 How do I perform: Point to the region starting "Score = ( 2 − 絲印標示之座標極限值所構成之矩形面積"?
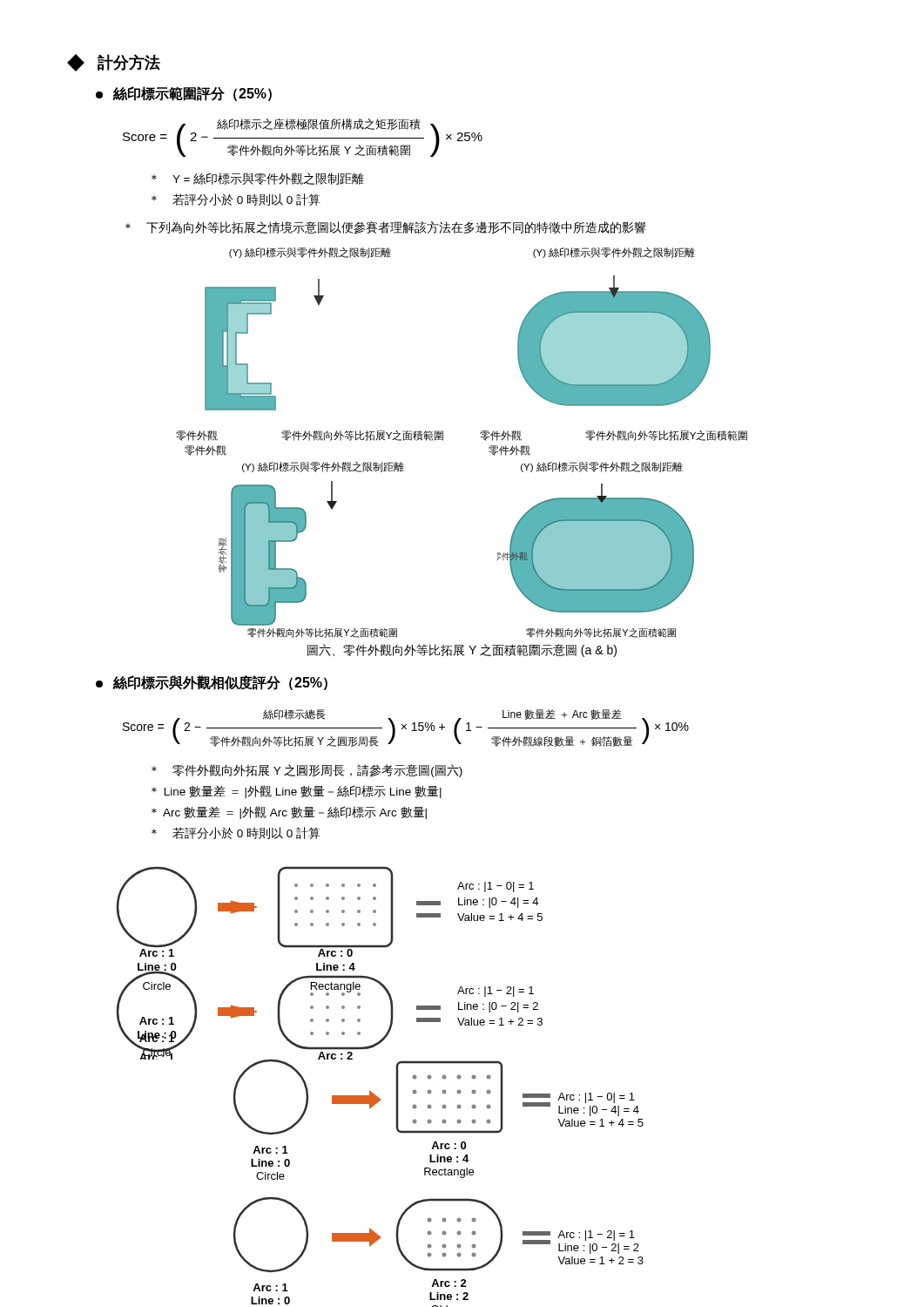tap(302, 138)
